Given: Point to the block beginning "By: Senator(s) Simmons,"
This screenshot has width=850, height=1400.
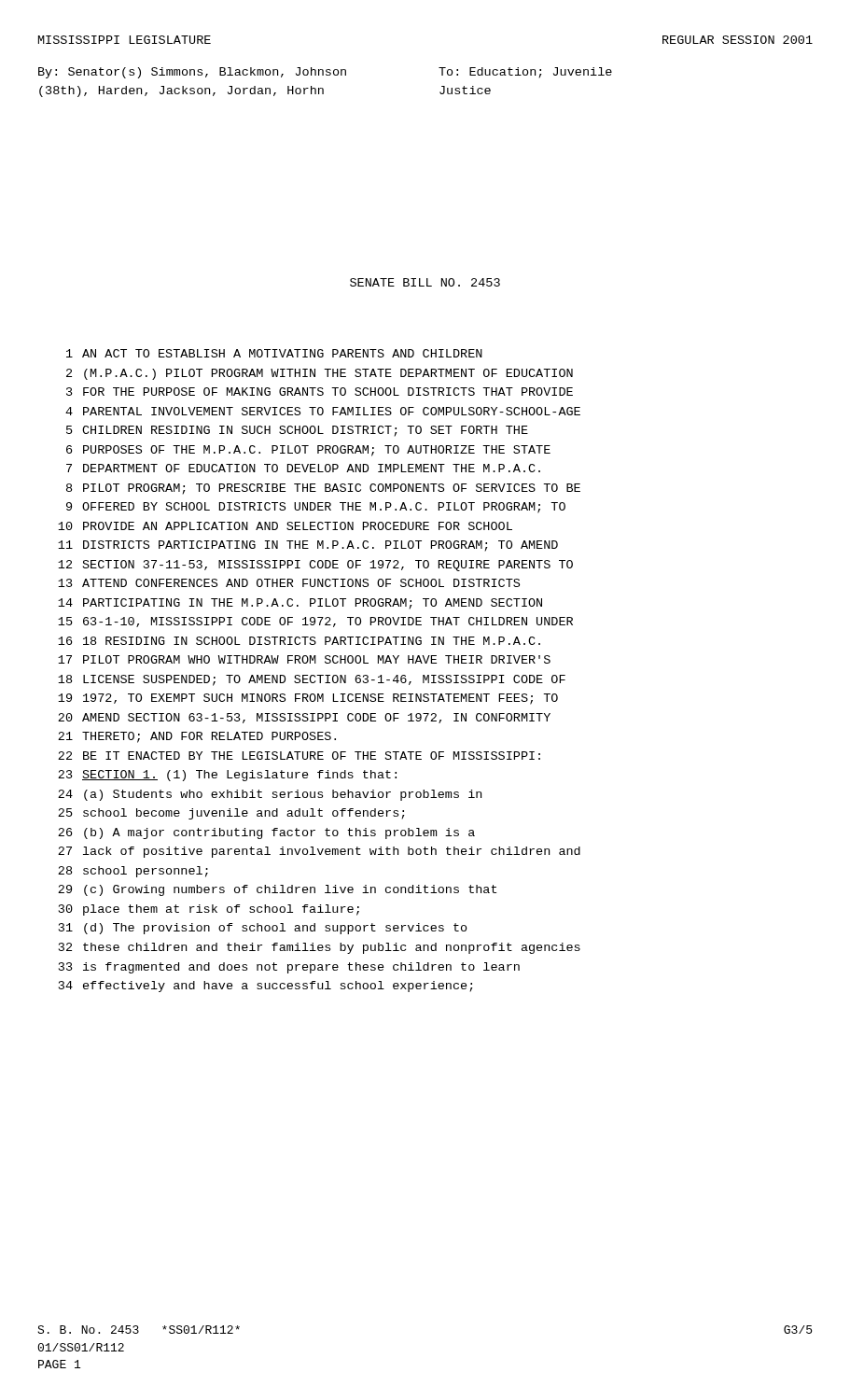Looking at the screenshot, I should [192, 82].
